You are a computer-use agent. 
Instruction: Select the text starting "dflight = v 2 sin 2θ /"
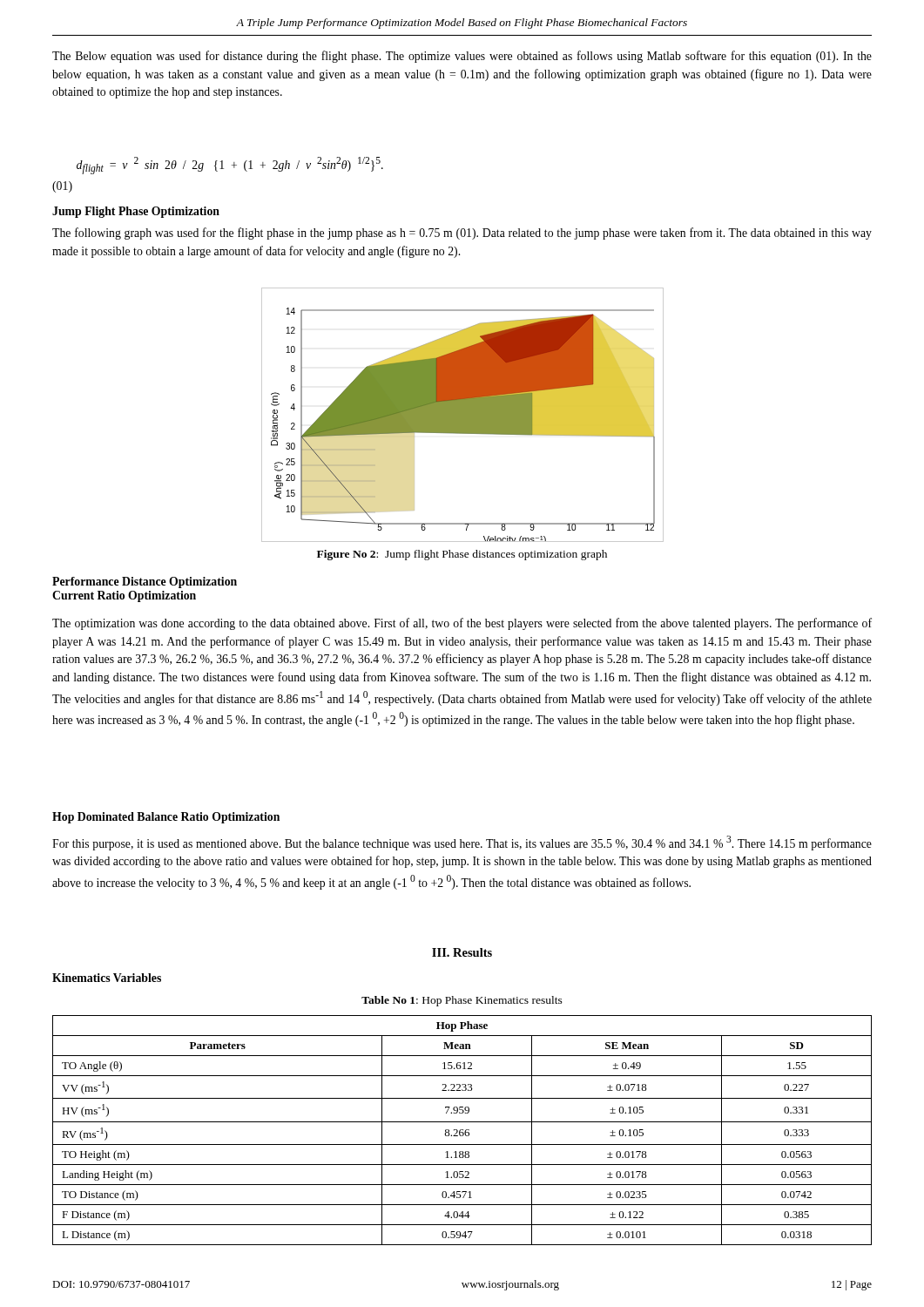pyautogui.click(x=218, y=174)
